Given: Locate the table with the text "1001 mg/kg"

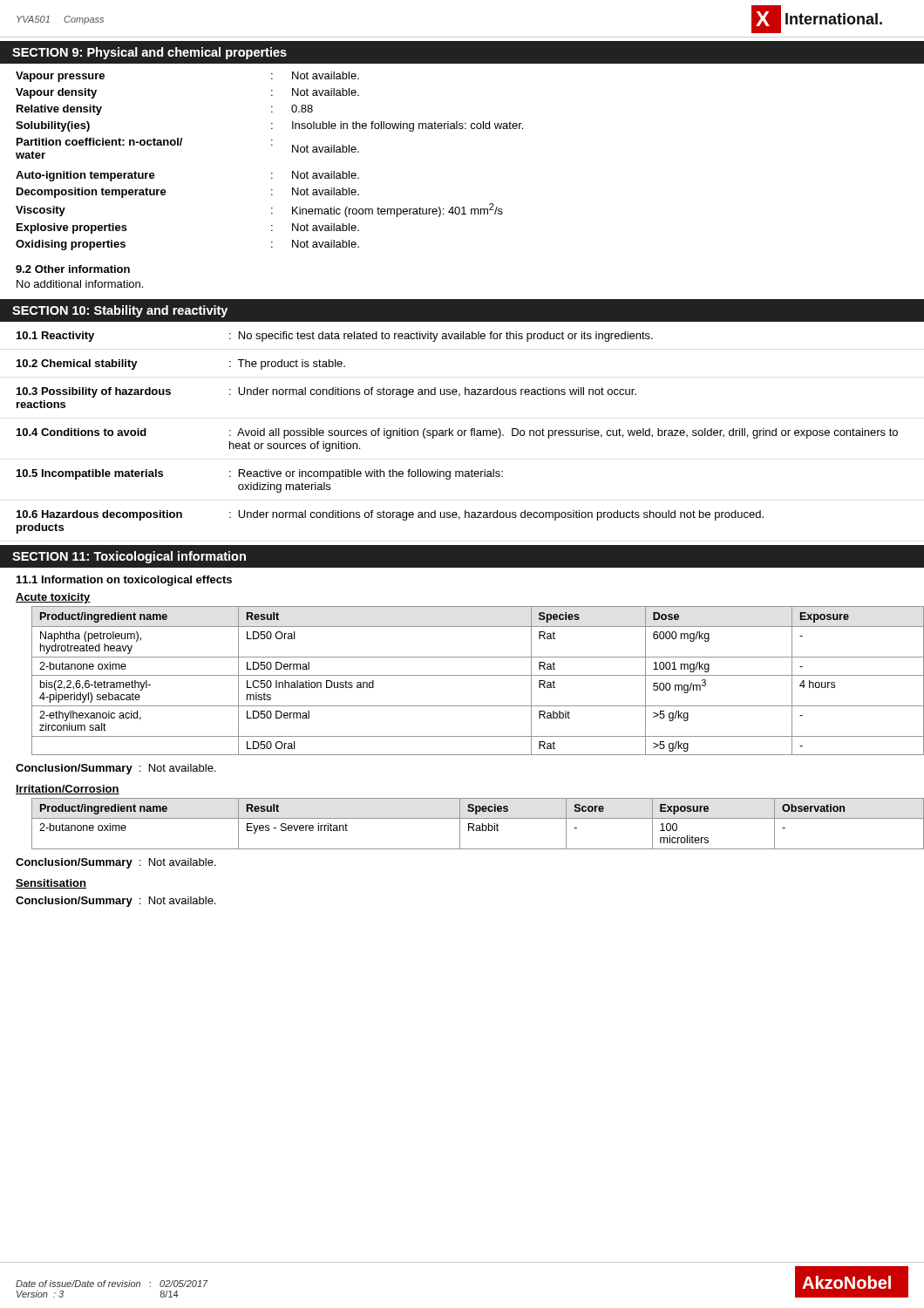Looking at the screenshot, I should click(x=462, y=681).
